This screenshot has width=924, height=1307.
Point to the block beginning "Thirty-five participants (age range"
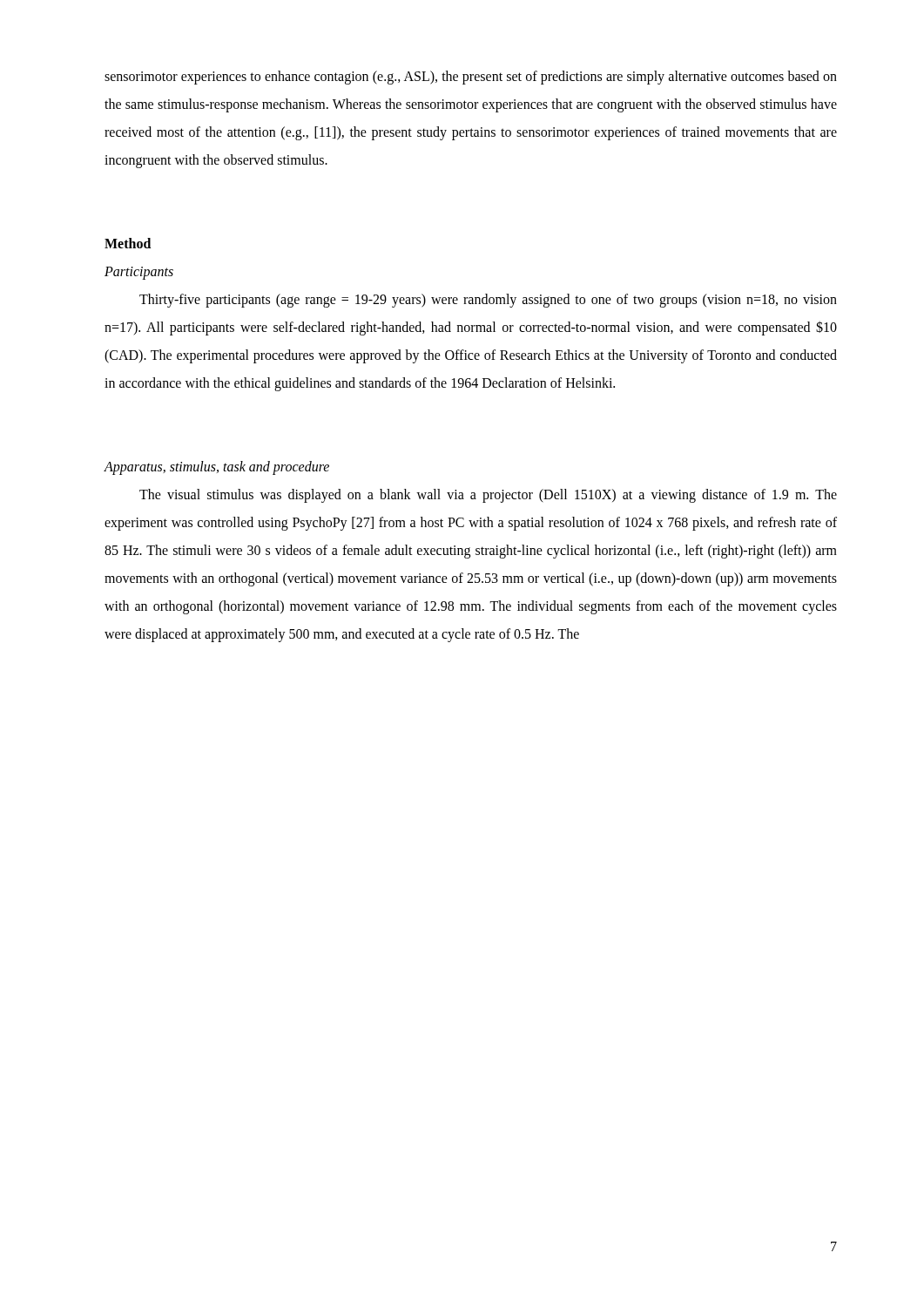471,342
